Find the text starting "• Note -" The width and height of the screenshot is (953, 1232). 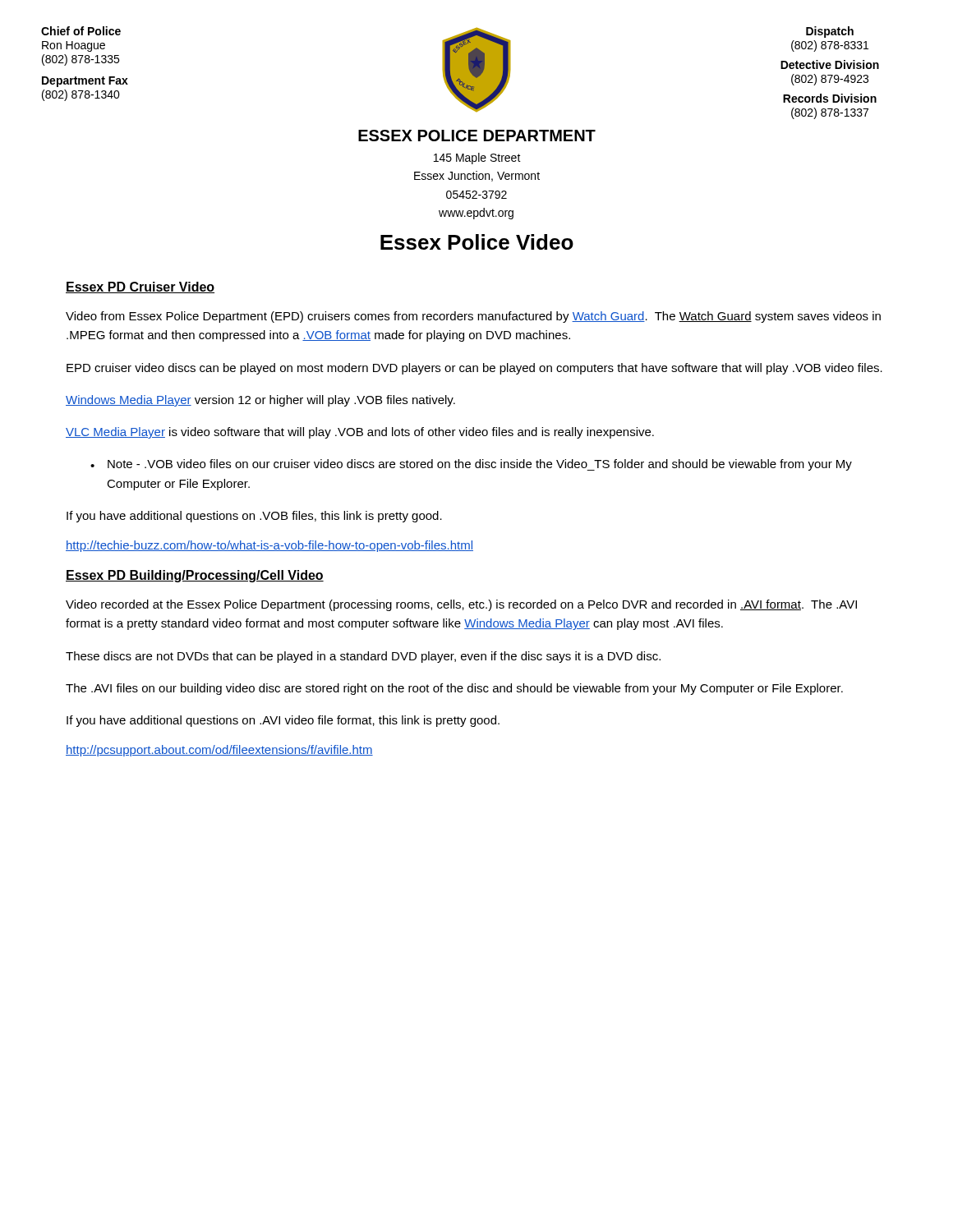click(x=489, y=473)
